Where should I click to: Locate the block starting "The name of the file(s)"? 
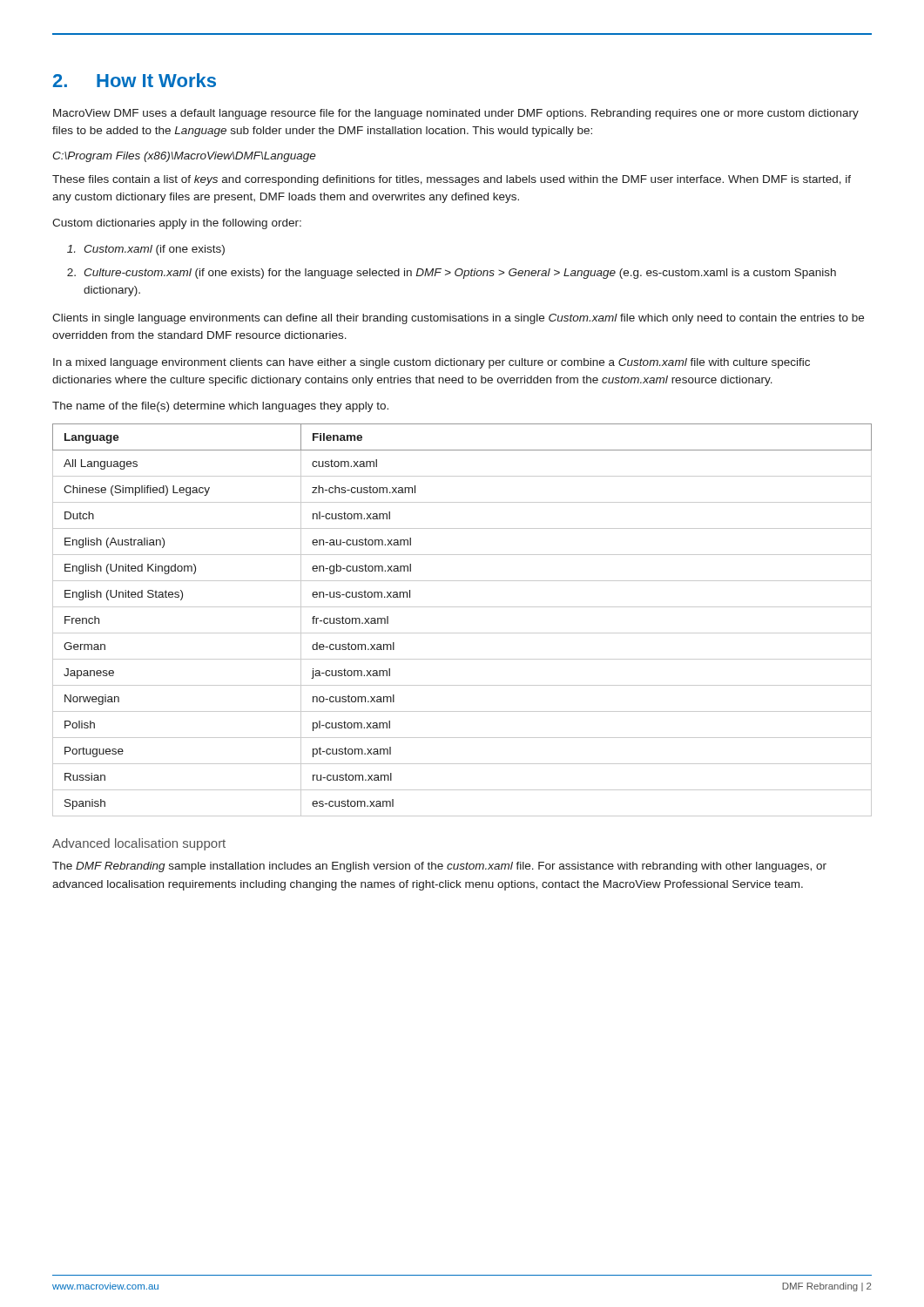(x=221, y=406)
